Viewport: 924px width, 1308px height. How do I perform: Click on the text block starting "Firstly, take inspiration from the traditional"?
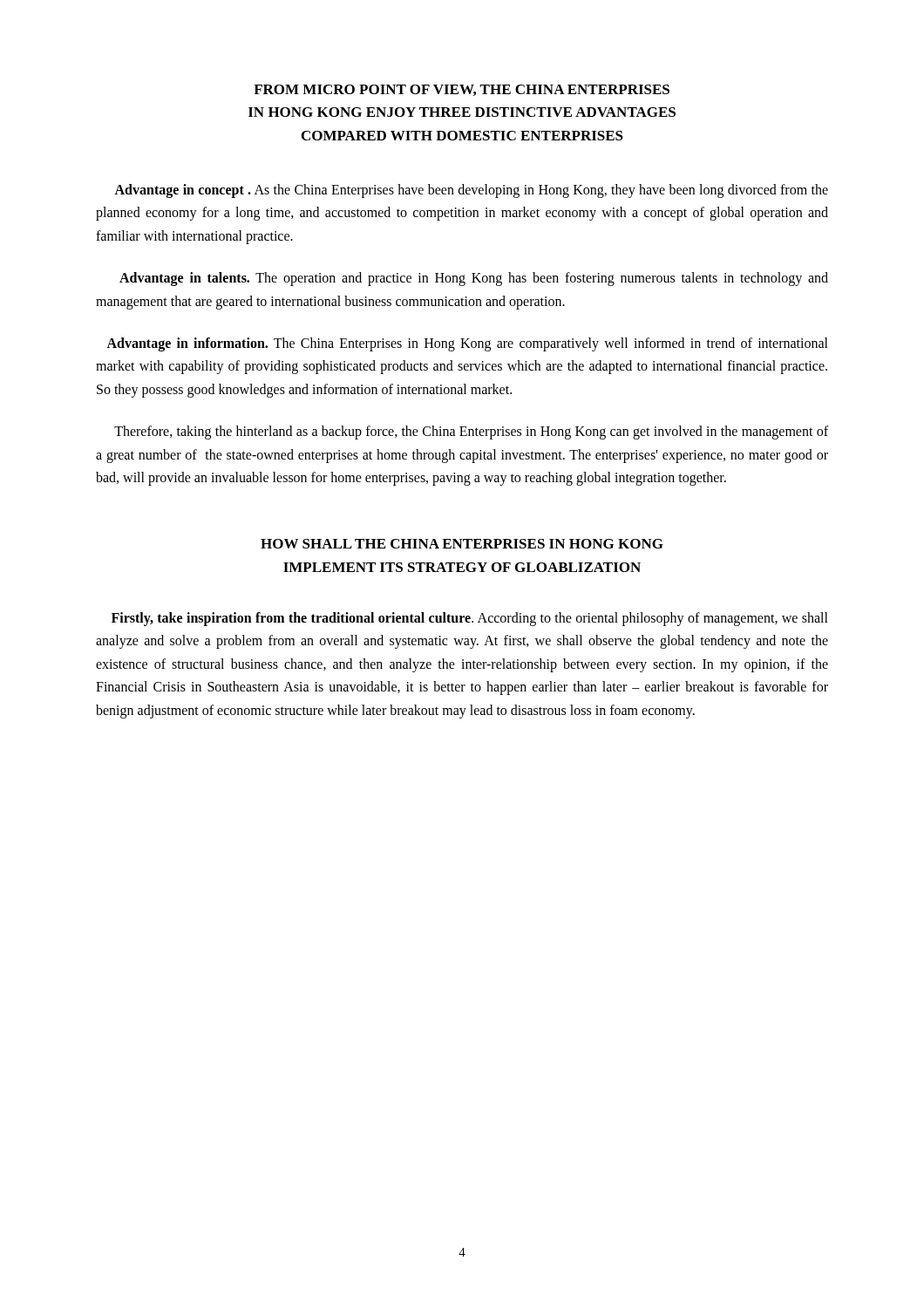pos(462,664)
